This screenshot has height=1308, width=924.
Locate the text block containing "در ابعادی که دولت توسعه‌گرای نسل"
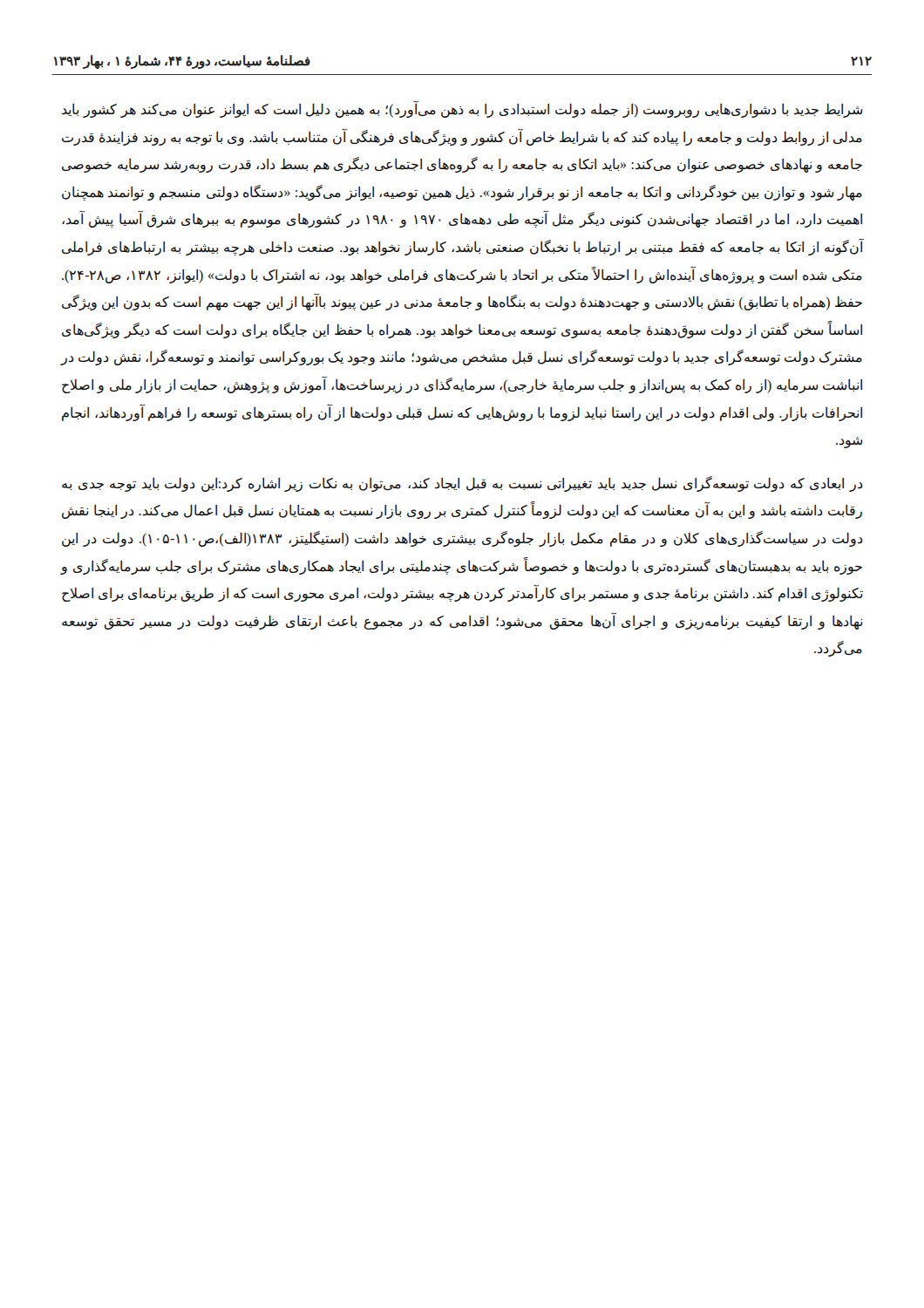pos(462,566)
